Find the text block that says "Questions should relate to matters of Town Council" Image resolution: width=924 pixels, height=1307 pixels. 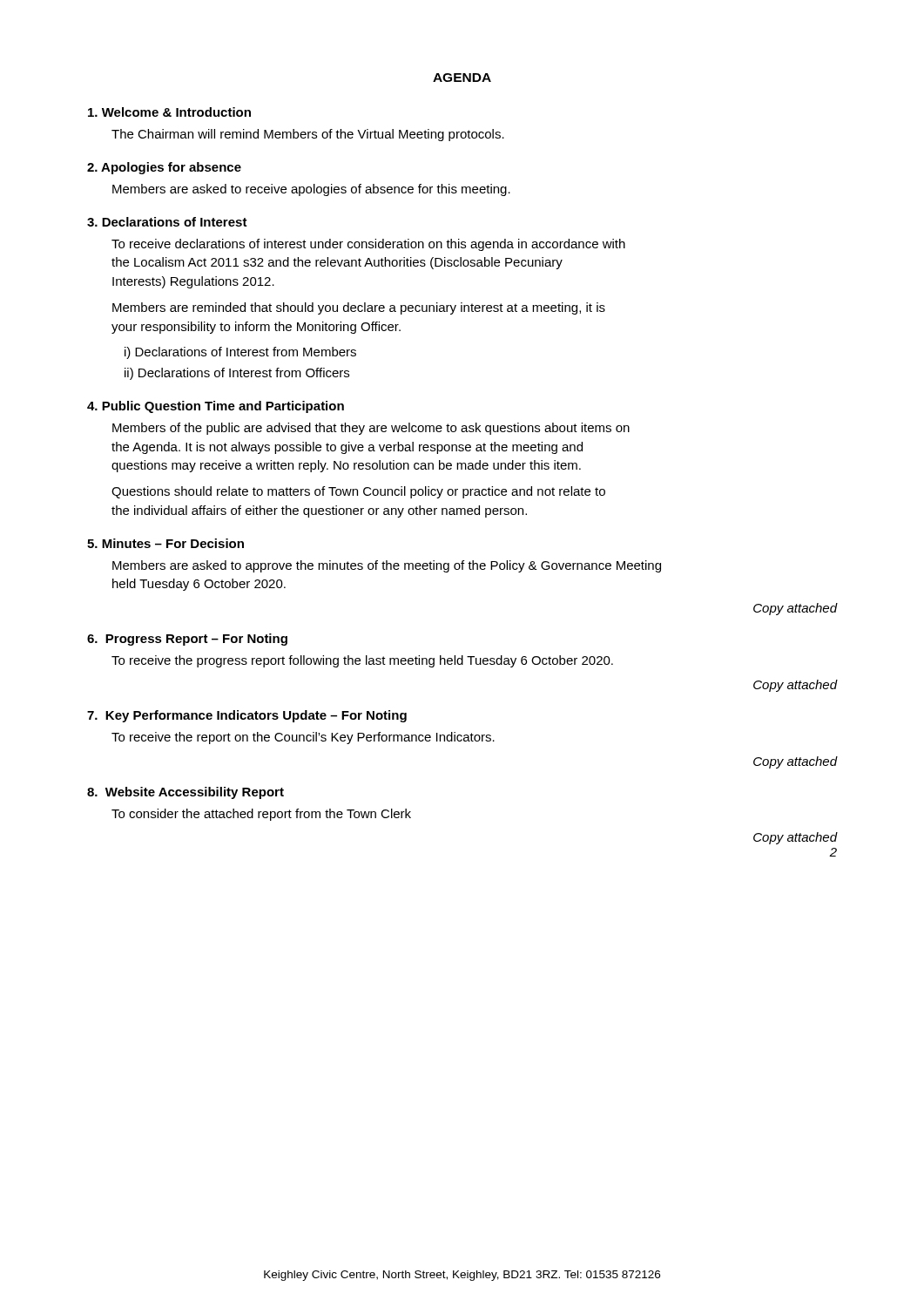click(359, 500)
